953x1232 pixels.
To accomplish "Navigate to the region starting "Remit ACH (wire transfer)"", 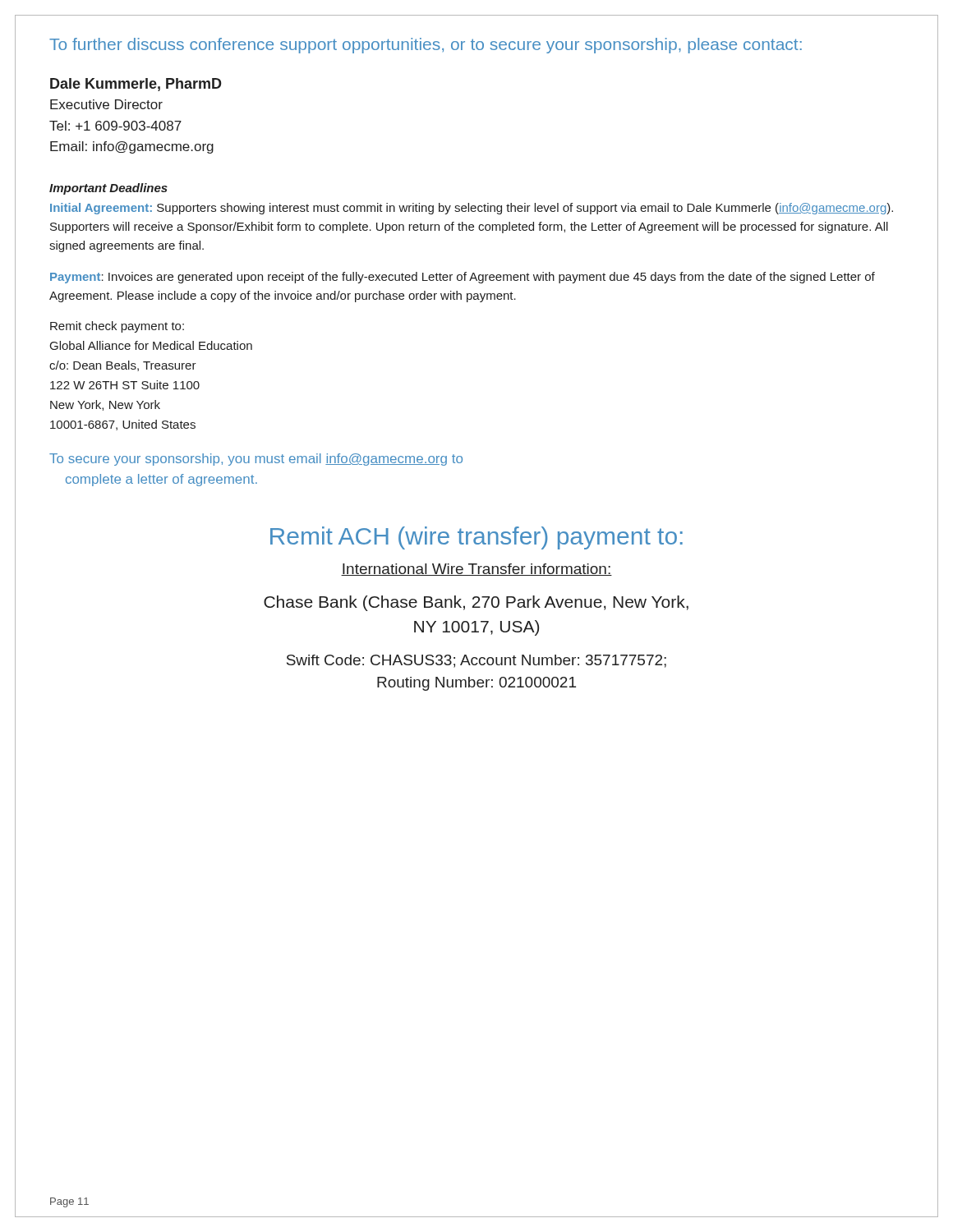I will (x=476, y=537).
